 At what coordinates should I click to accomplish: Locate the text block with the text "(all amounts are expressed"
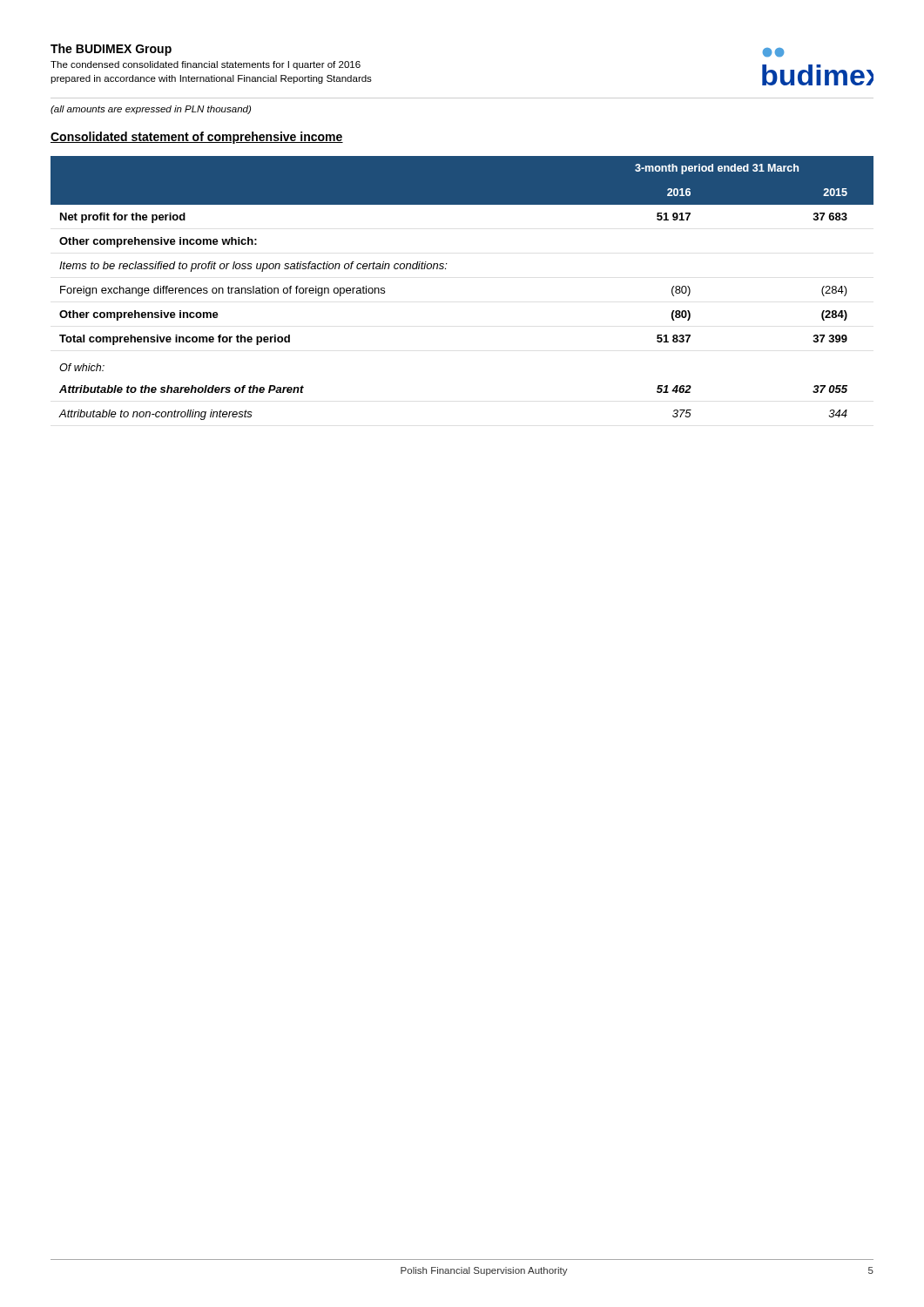151,109
